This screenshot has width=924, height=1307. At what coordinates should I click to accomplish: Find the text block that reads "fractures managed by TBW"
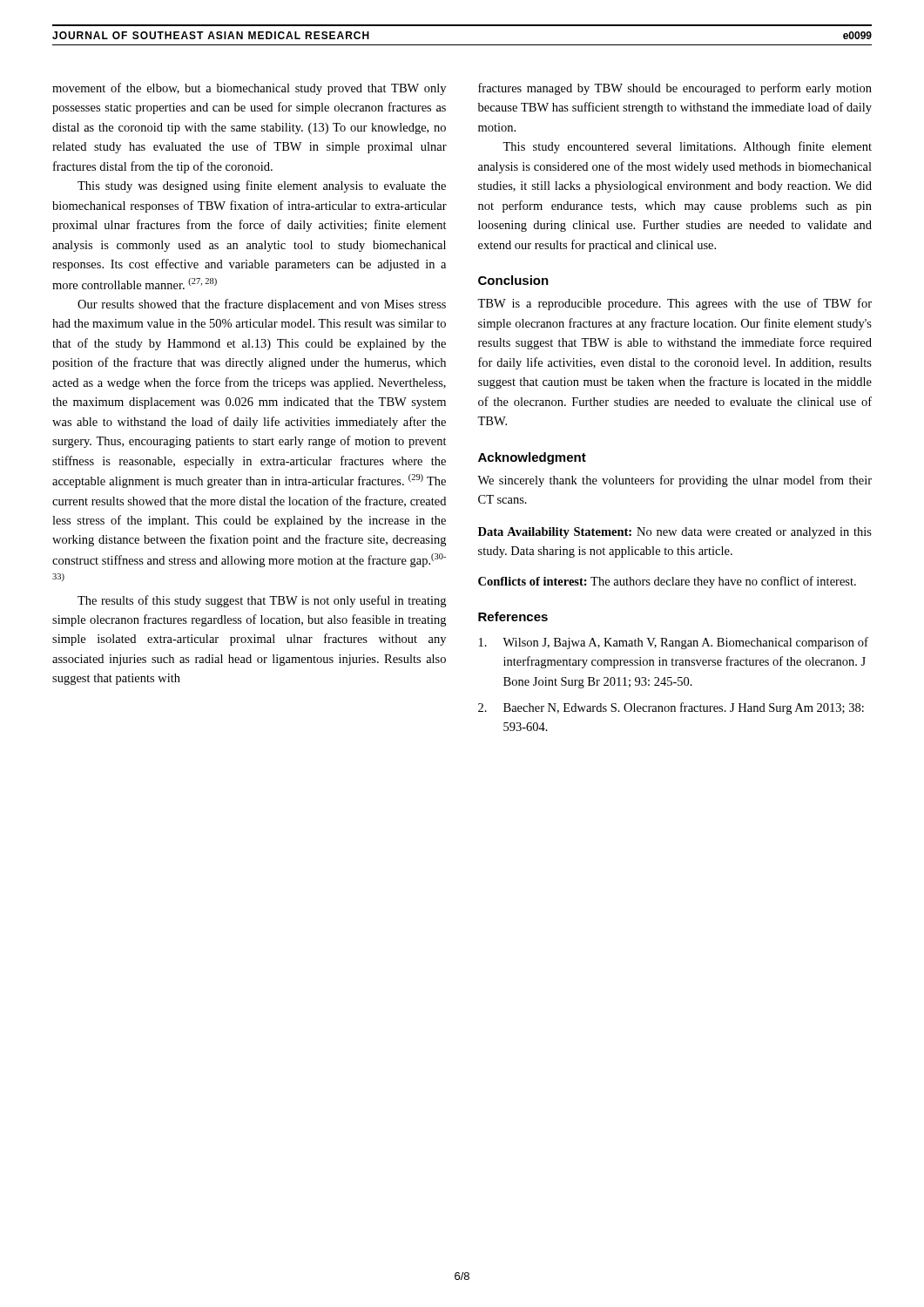click(675, 167)
